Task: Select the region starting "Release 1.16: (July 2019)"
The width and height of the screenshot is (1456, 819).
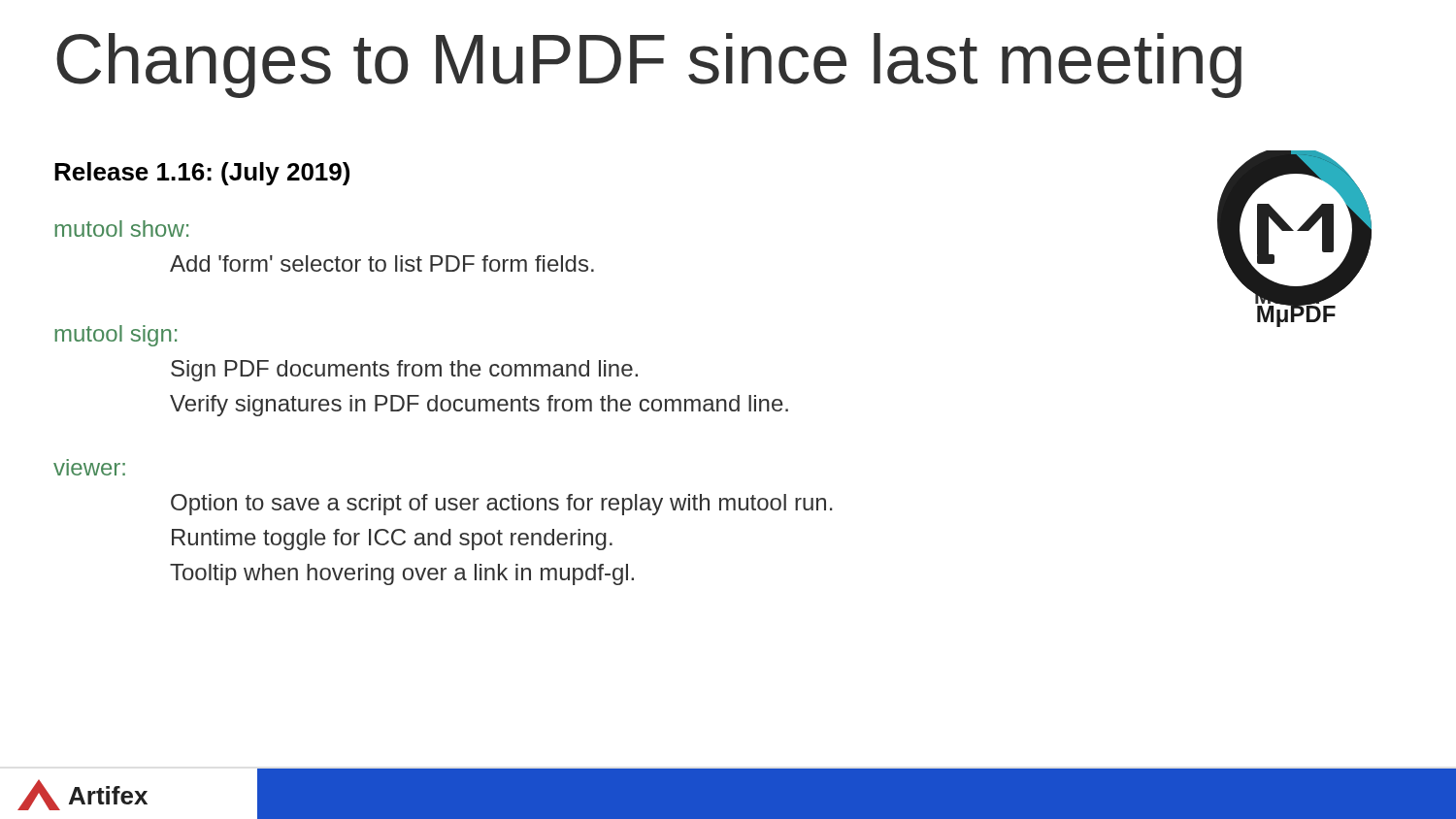Action: tap(202, 172)
